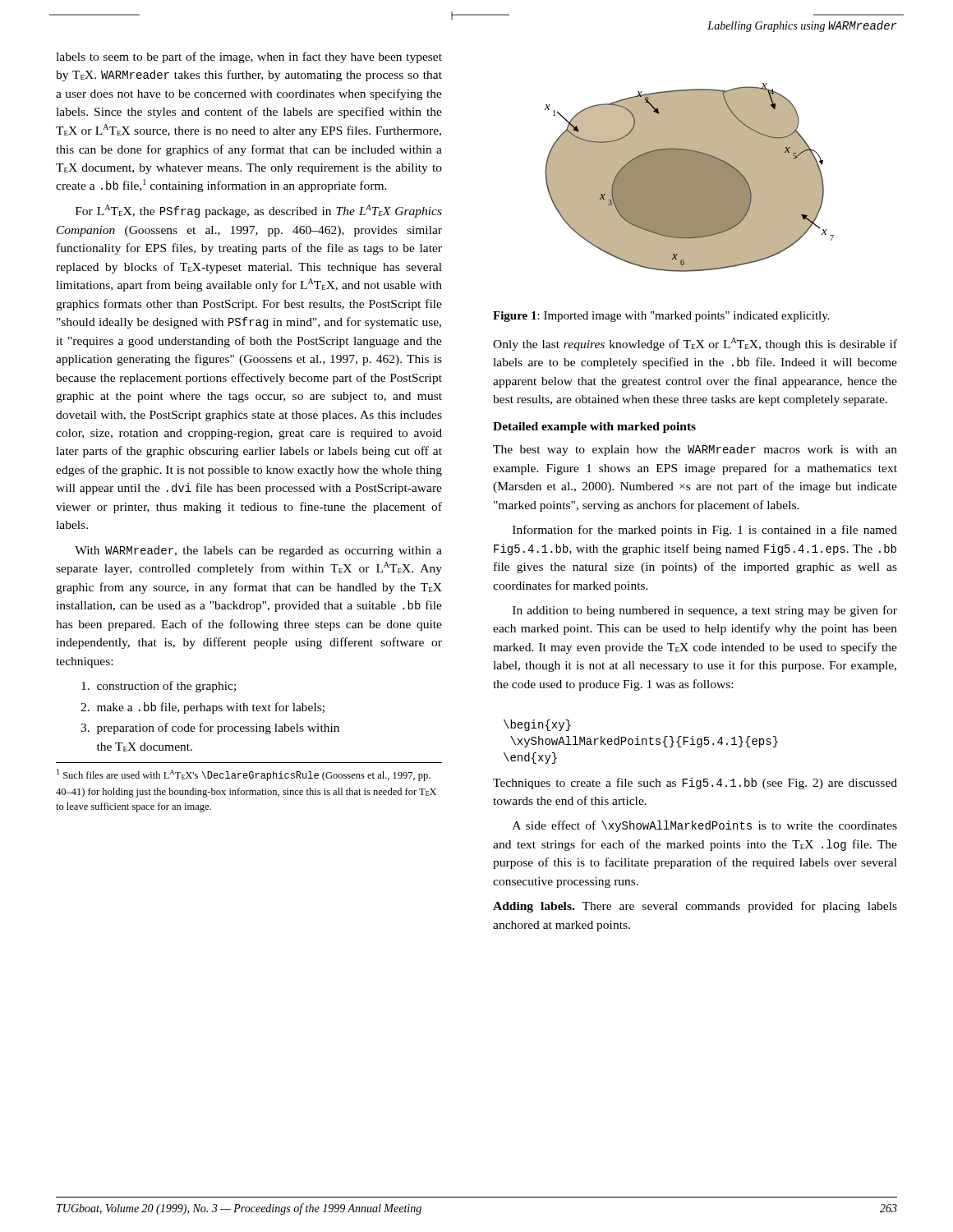This screenshot has height=1232, width=953.
Task: Locate the block of text that opens with "labels to seem"
Action: (249, 122)
